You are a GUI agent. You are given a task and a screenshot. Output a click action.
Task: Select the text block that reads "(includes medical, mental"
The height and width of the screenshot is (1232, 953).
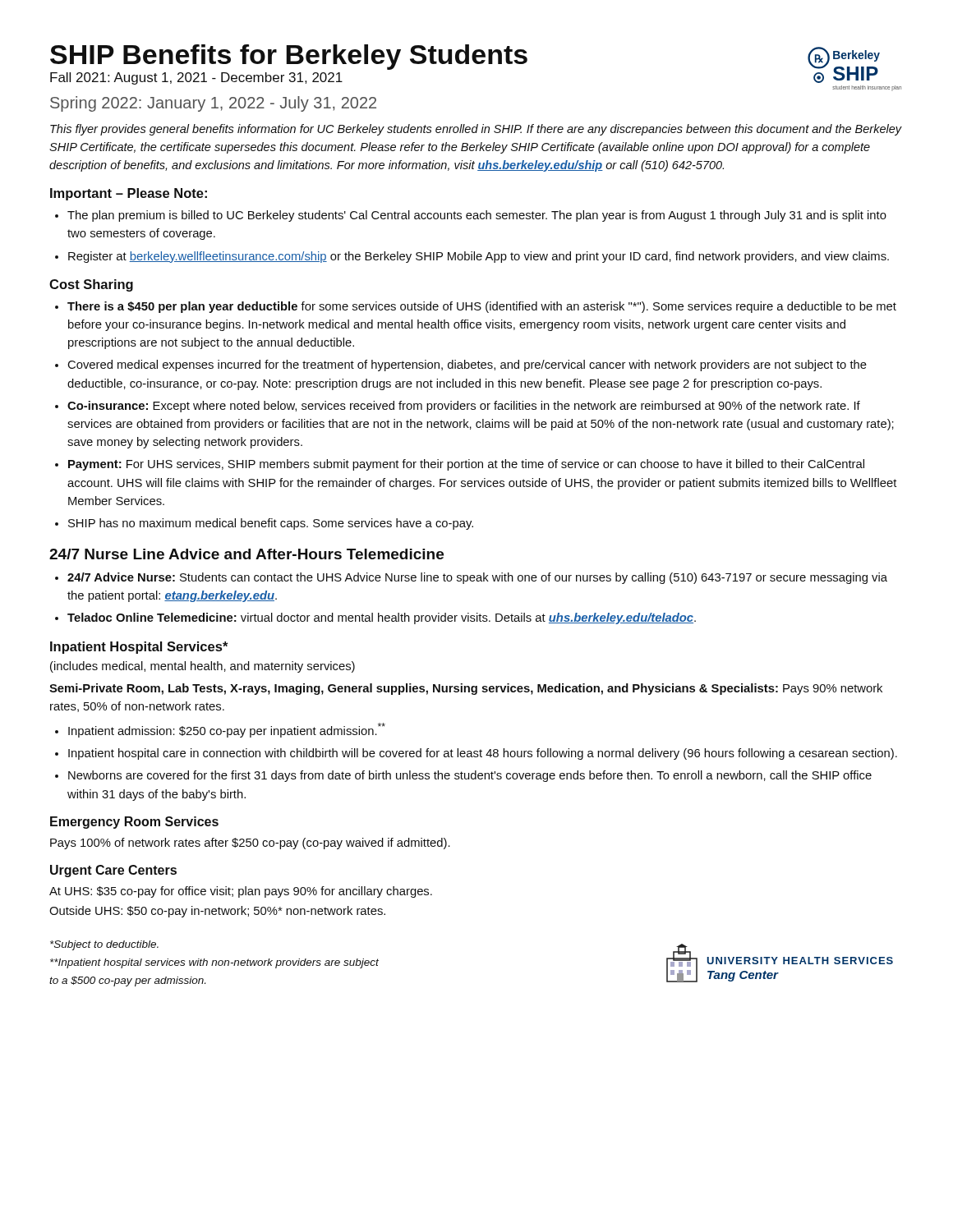pyautogui.click(x=476, y=686)
